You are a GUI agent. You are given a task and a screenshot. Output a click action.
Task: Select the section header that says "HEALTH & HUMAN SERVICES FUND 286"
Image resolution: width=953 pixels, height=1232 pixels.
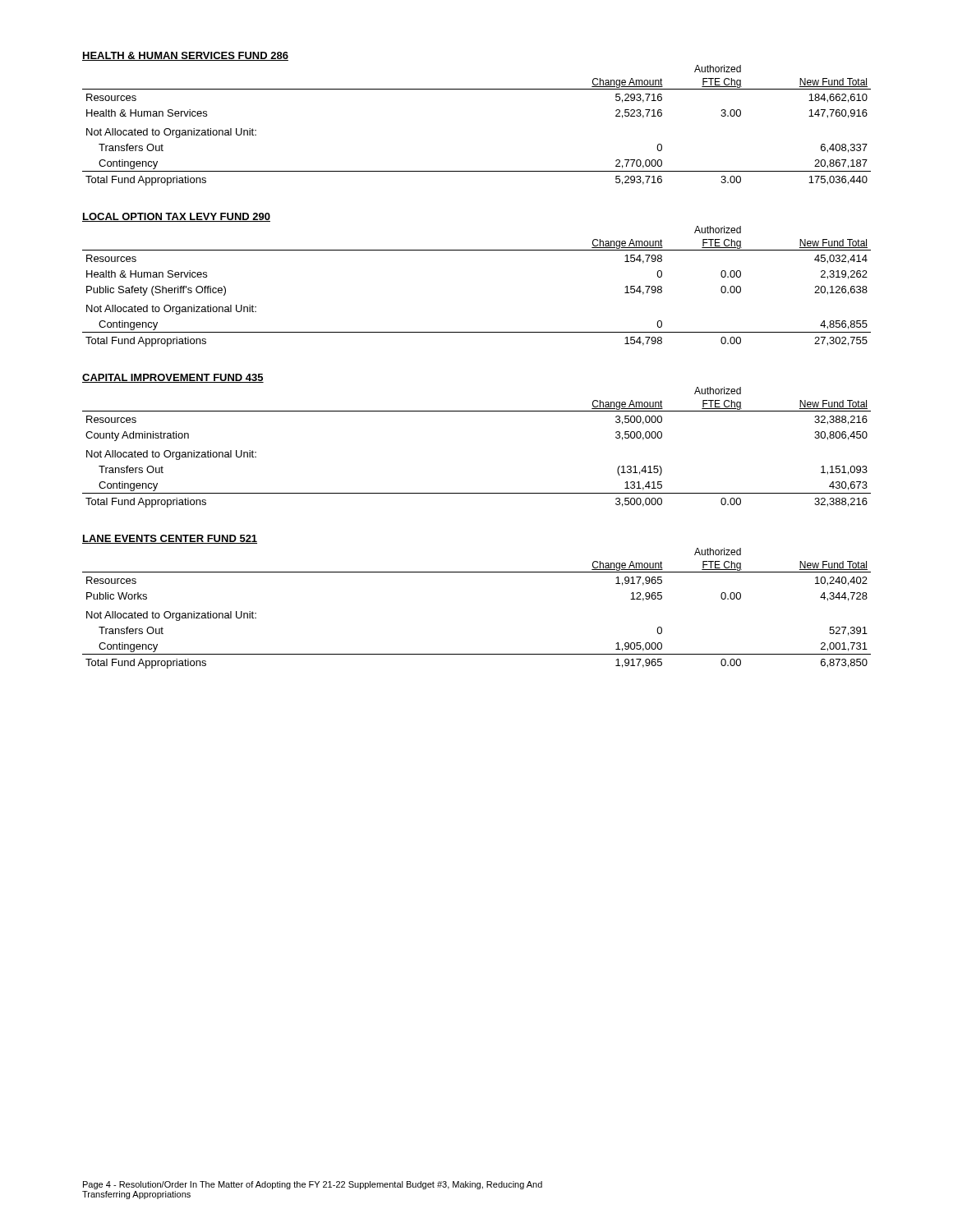tap(185, 55)
